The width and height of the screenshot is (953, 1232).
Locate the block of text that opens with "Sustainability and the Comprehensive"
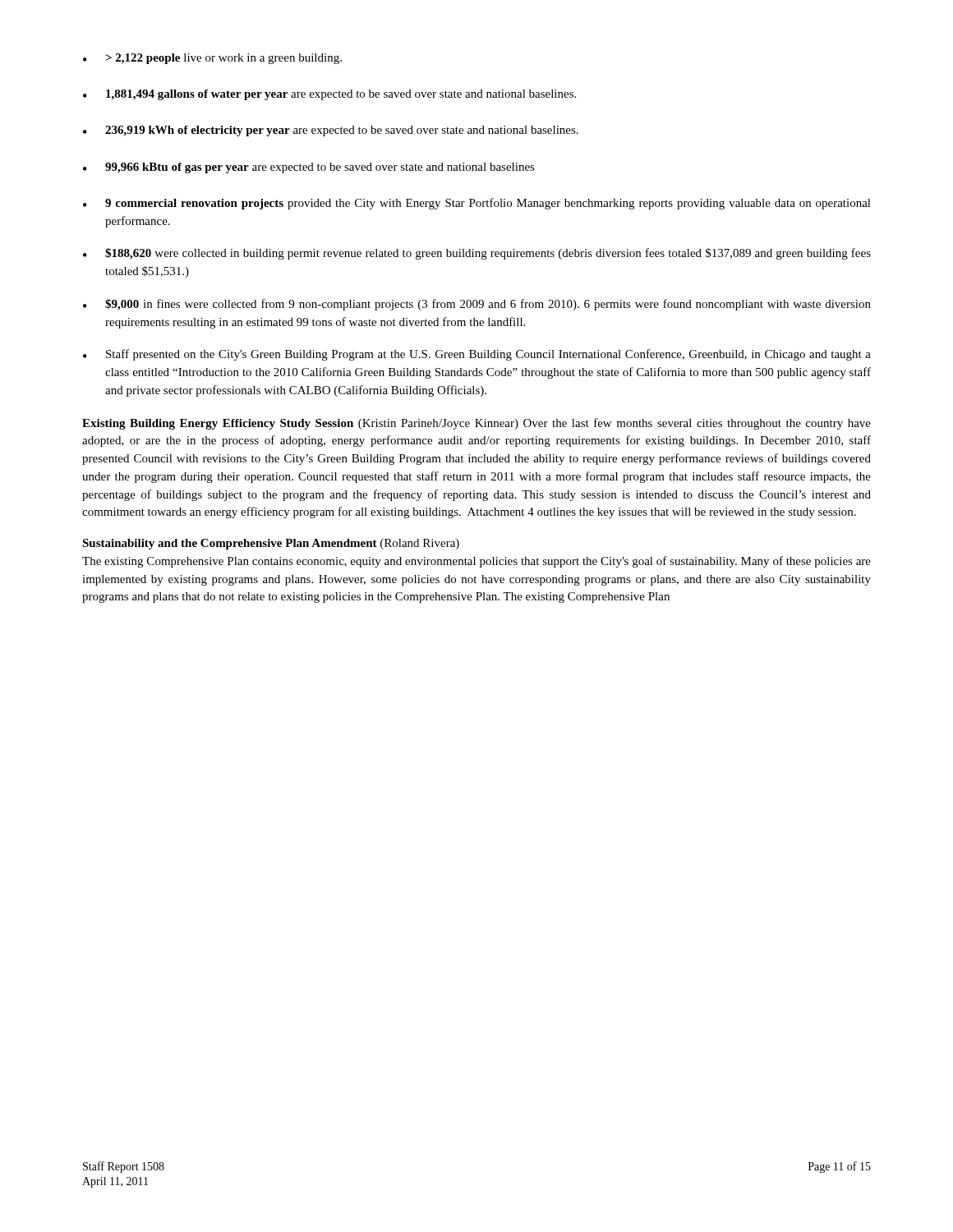pyautogui.click(x=476, y=570)
